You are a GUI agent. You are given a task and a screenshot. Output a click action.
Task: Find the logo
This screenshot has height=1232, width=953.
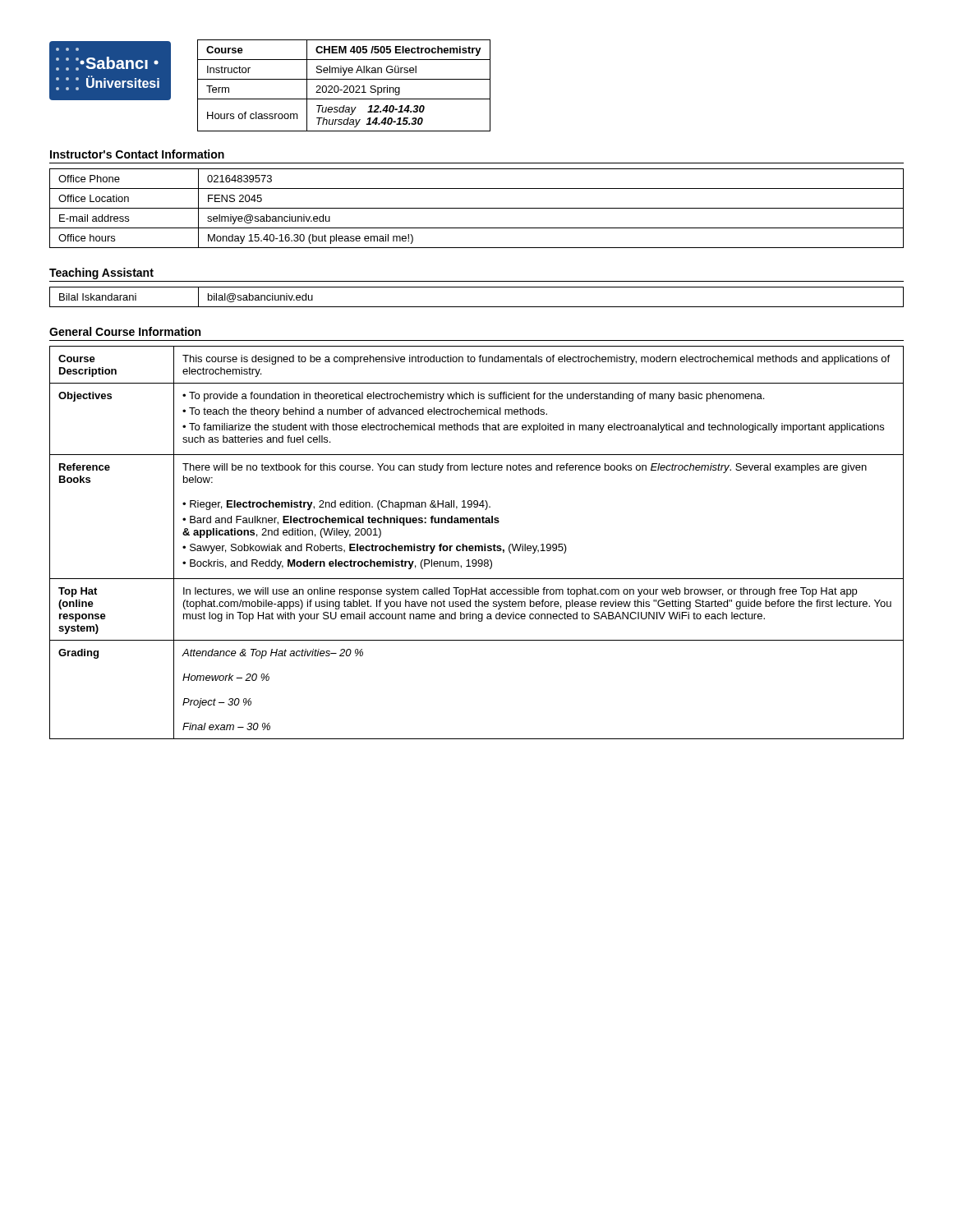point(110,72)
